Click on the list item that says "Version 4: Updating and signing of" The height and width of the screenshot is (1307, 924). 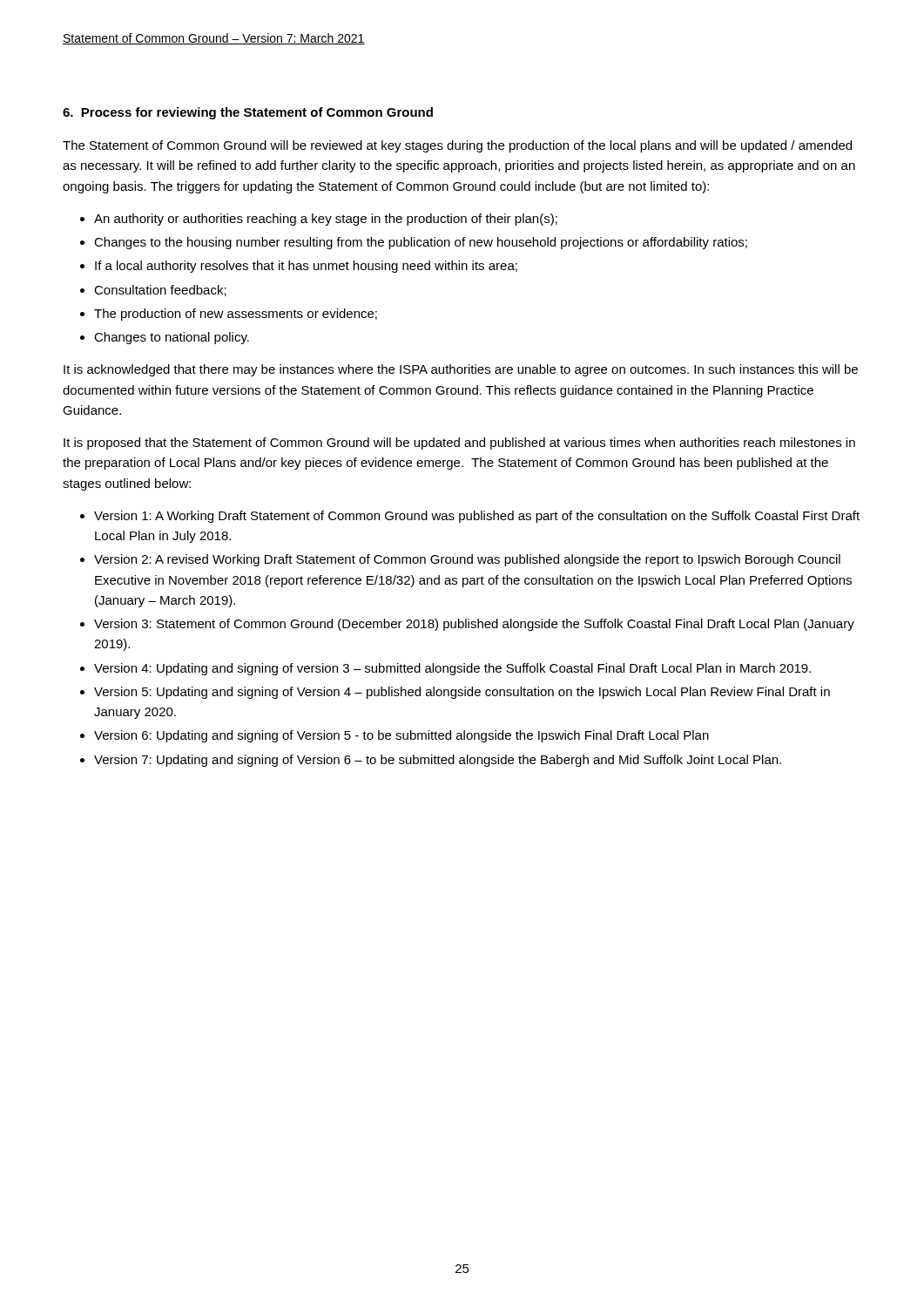tap(453, 667)
